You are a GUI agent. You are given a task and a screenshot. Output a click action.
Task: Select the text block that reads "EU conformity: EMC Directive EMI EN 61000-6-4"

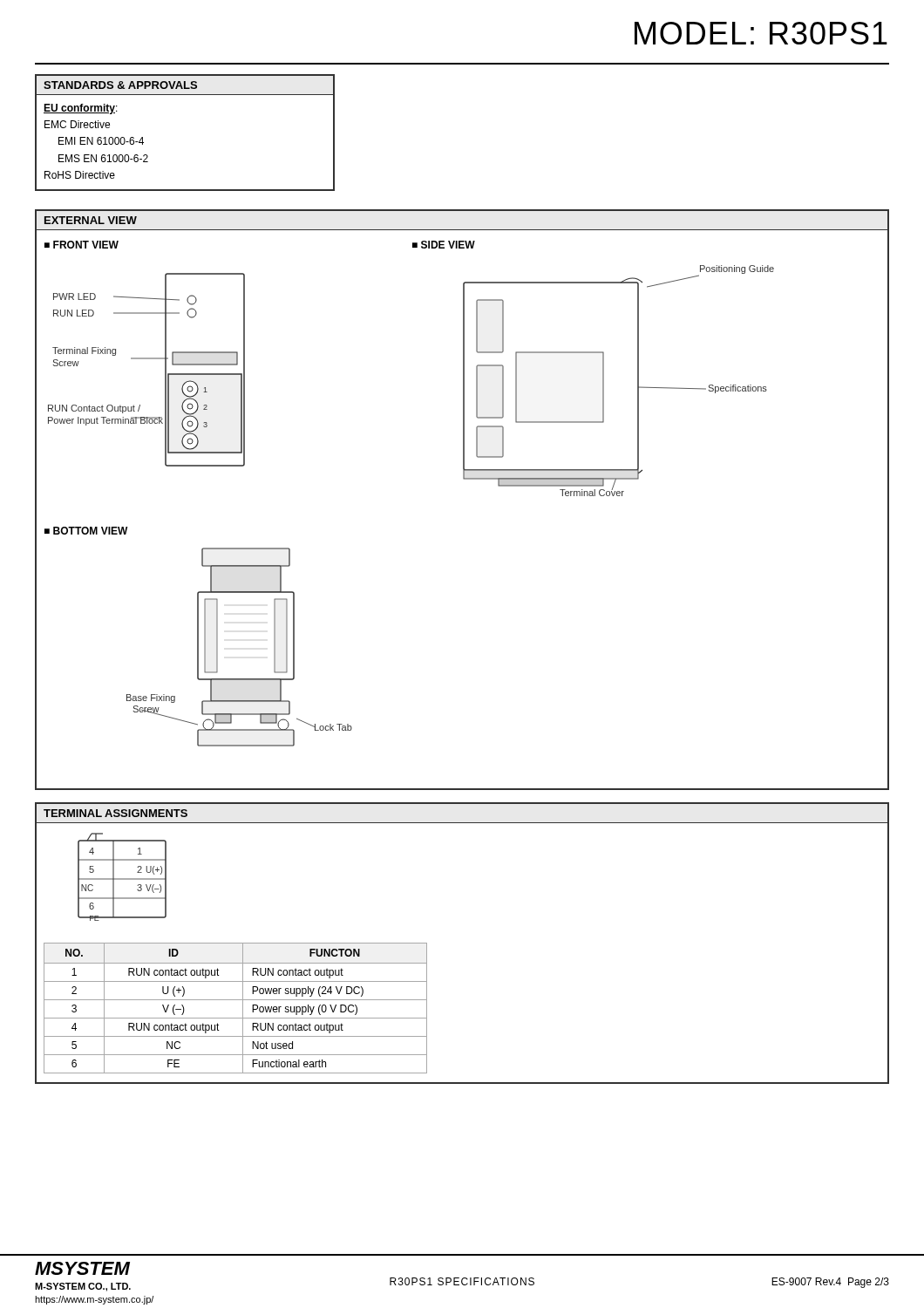[81, 109]
